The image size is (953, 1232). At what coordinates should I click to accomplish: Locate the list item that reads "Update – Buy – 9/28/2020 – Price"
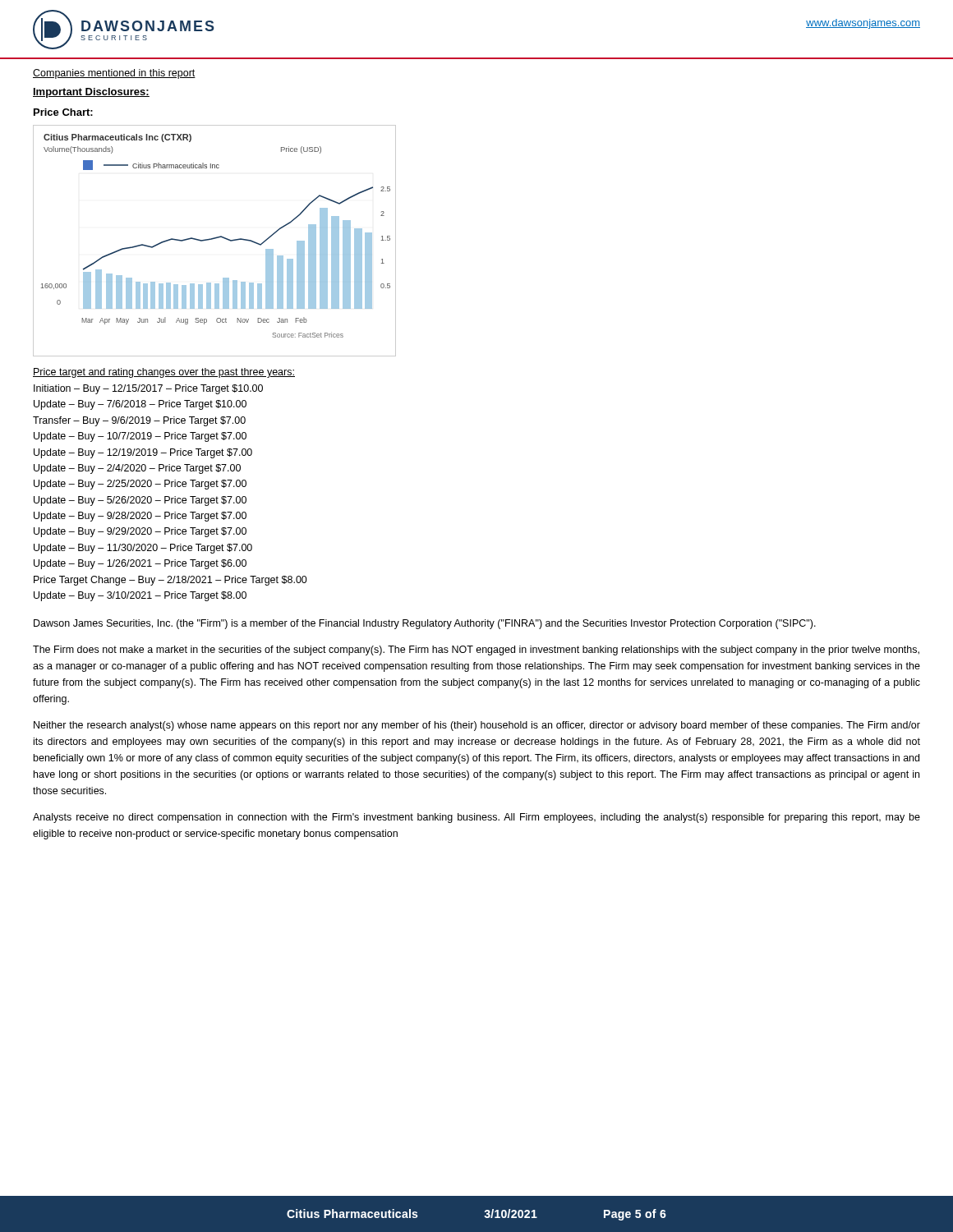pos(140,516)
